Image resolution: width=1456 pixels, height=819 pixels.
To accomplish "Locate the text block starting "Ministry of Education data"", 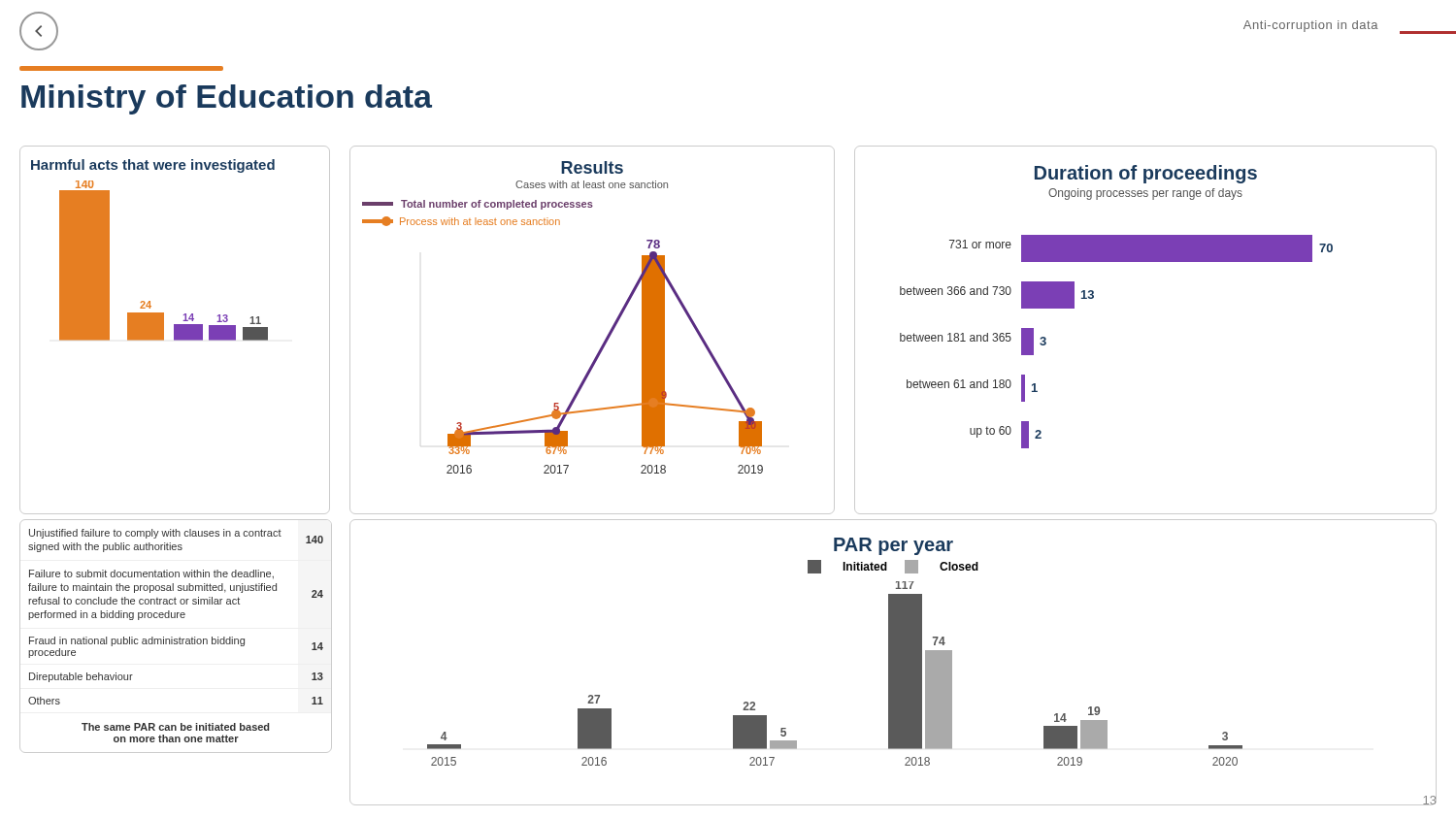I will point(226,96).
